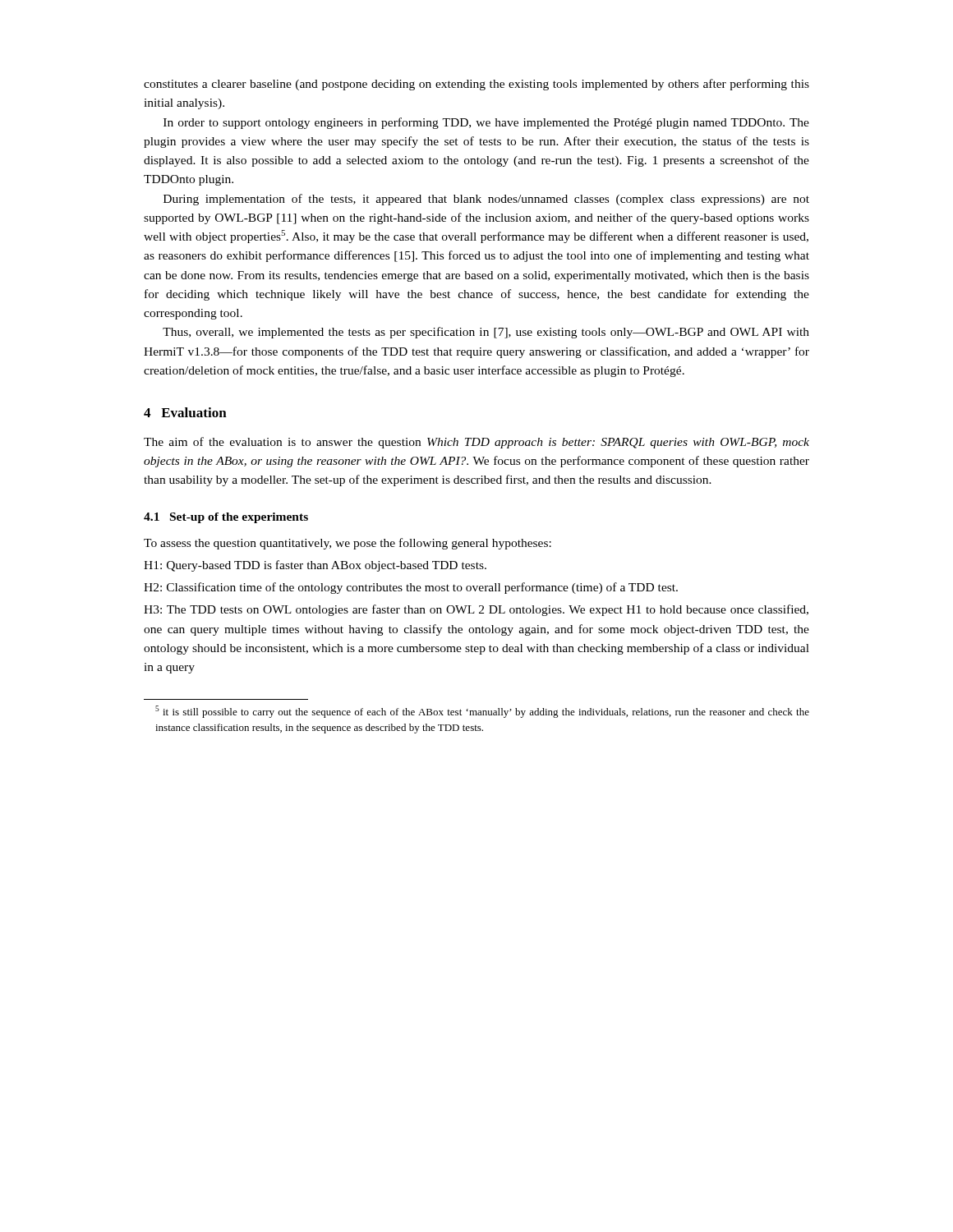The width and height of the screenshot is (953, 1232).
Task: Locate the text block that reads "The aim of the evaluation"
Action: (x=476, y=460)
